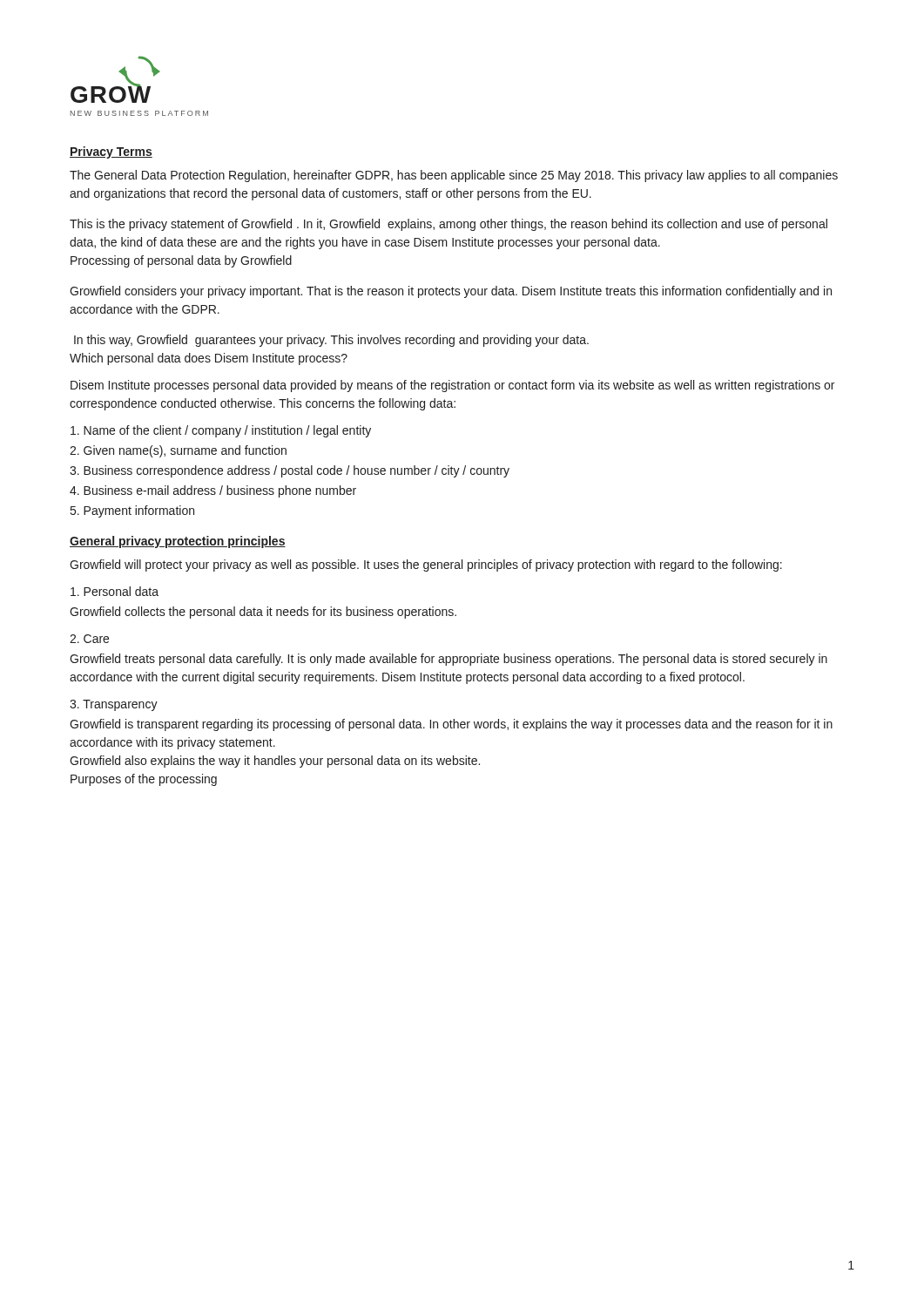Click the passage that begins "Name of the"
The height and width of the screenshot is (1307, 924).
pos(221,431)
